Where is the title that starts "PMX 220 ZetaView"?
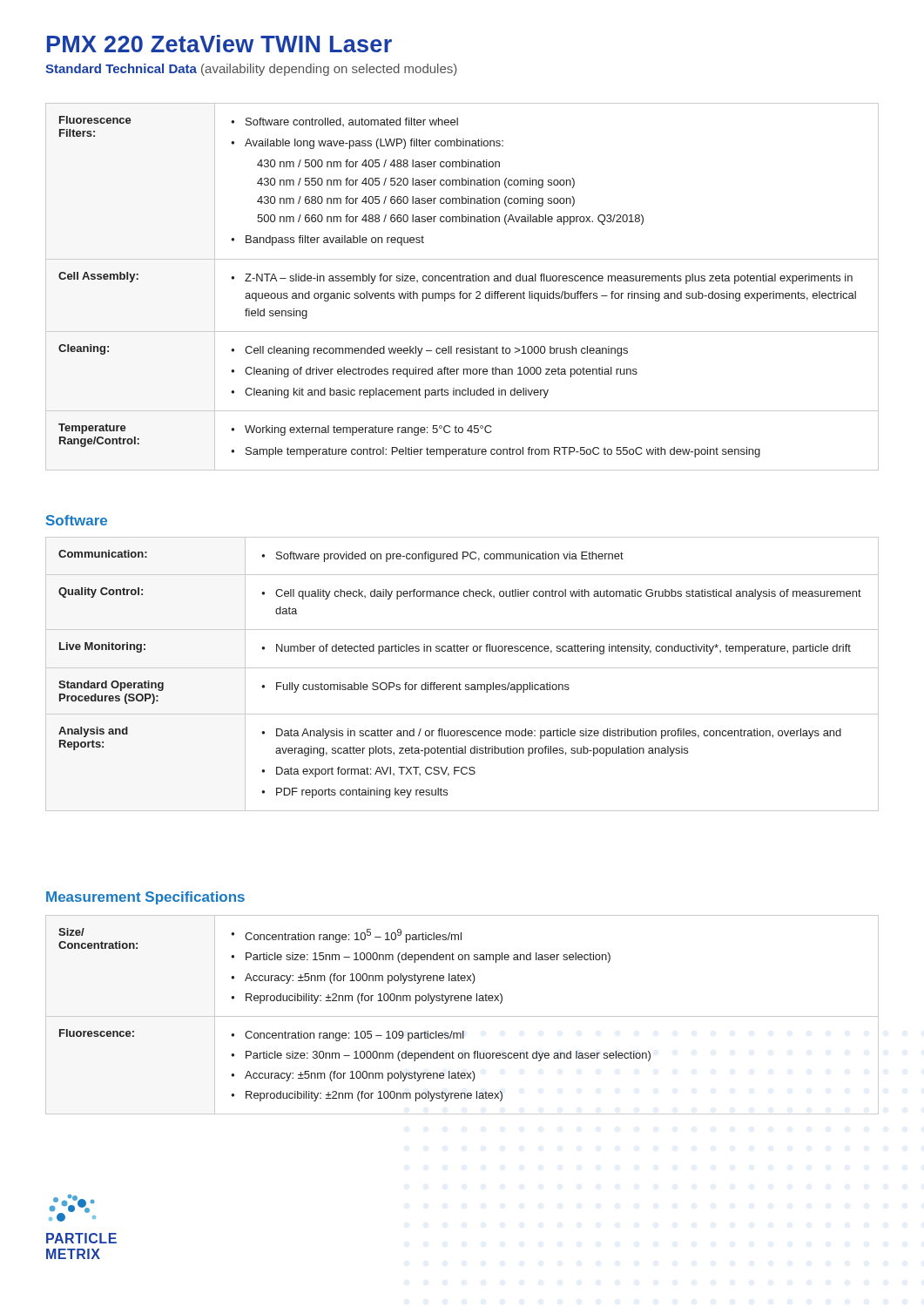Viewport: 924px width, 1307px height. pyautogui.click(x=219, y=44)
